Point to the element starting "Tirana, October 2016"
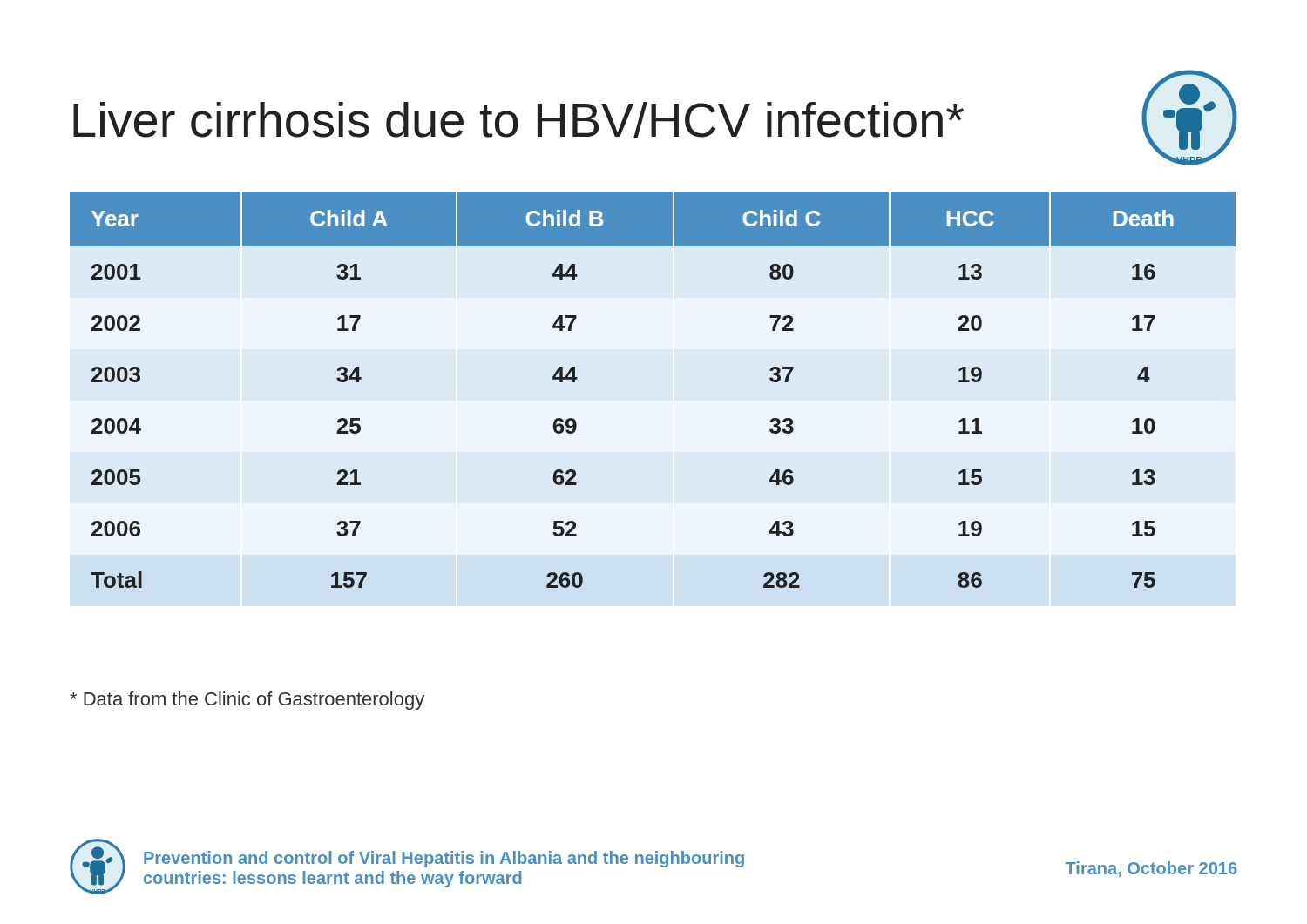This screenshot has height=924, width=1307. pos(1151,868)
